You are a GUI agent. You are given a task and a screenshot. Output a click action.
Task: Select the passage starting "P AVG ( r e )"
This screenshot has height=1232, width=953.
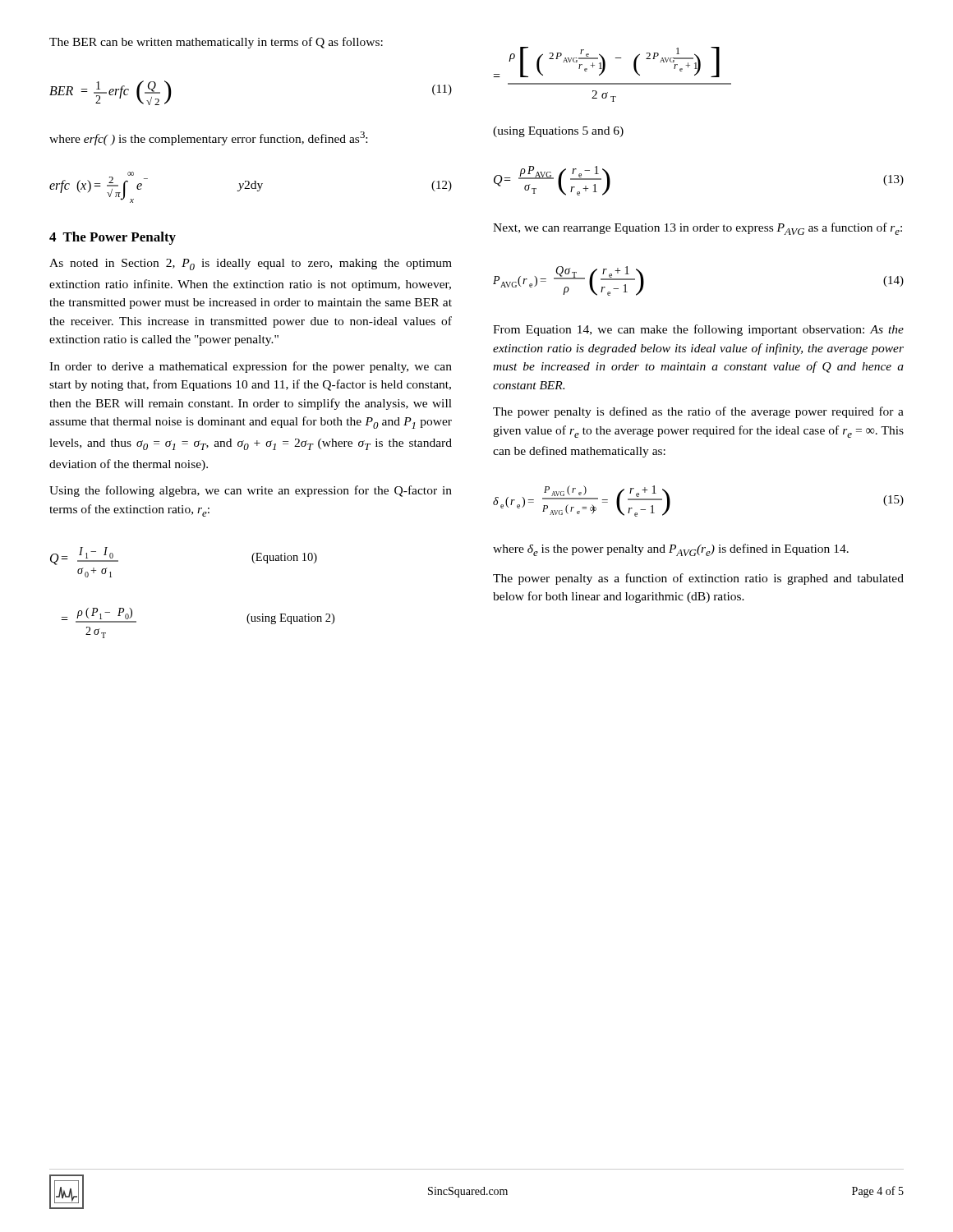(x=569, y=279)
